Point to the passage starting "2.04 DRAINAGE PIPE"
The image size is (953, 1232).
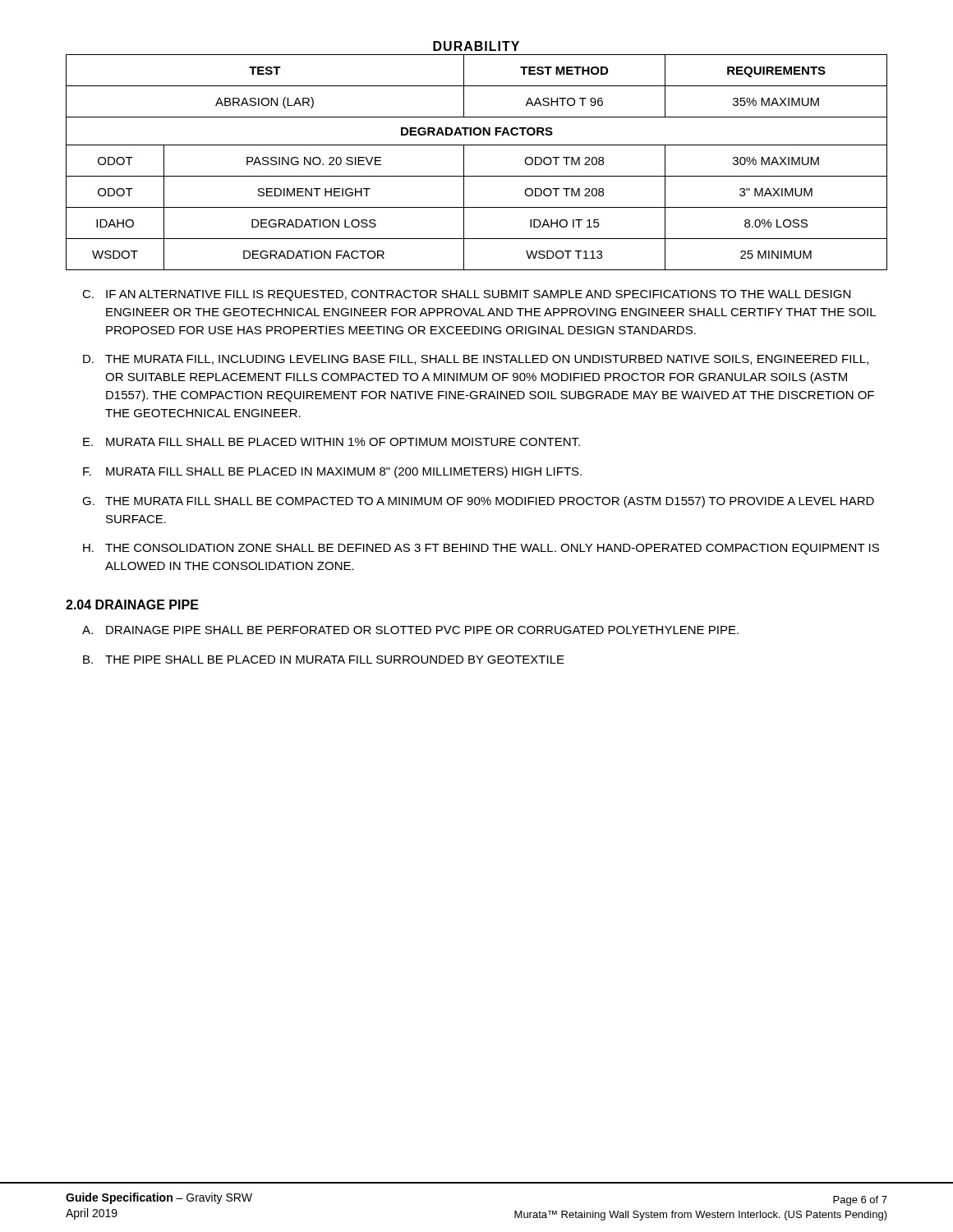point(132,605)
